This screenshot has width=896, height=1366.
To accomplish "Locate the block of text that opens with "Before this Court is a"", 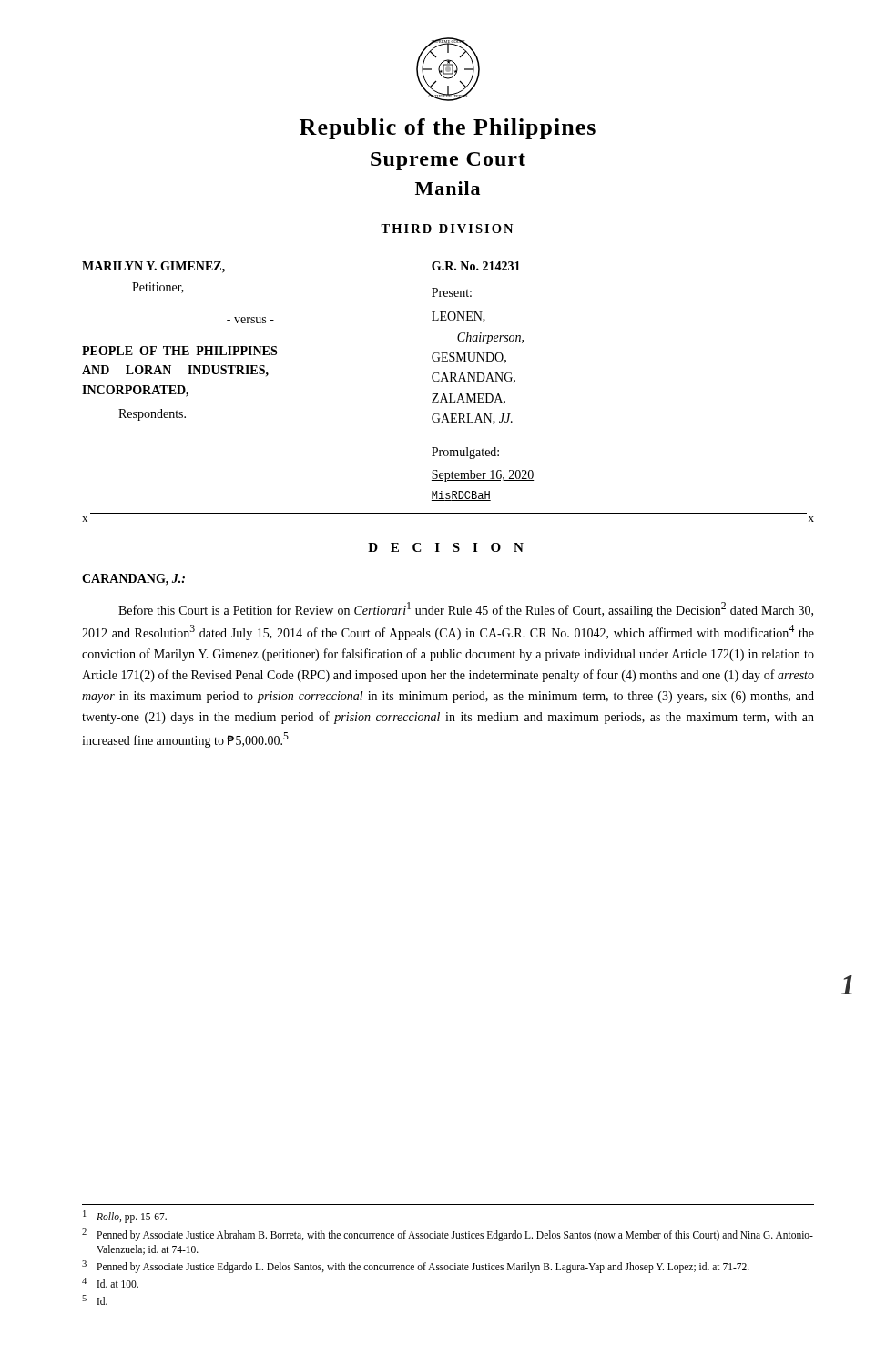I will point(448,674).
